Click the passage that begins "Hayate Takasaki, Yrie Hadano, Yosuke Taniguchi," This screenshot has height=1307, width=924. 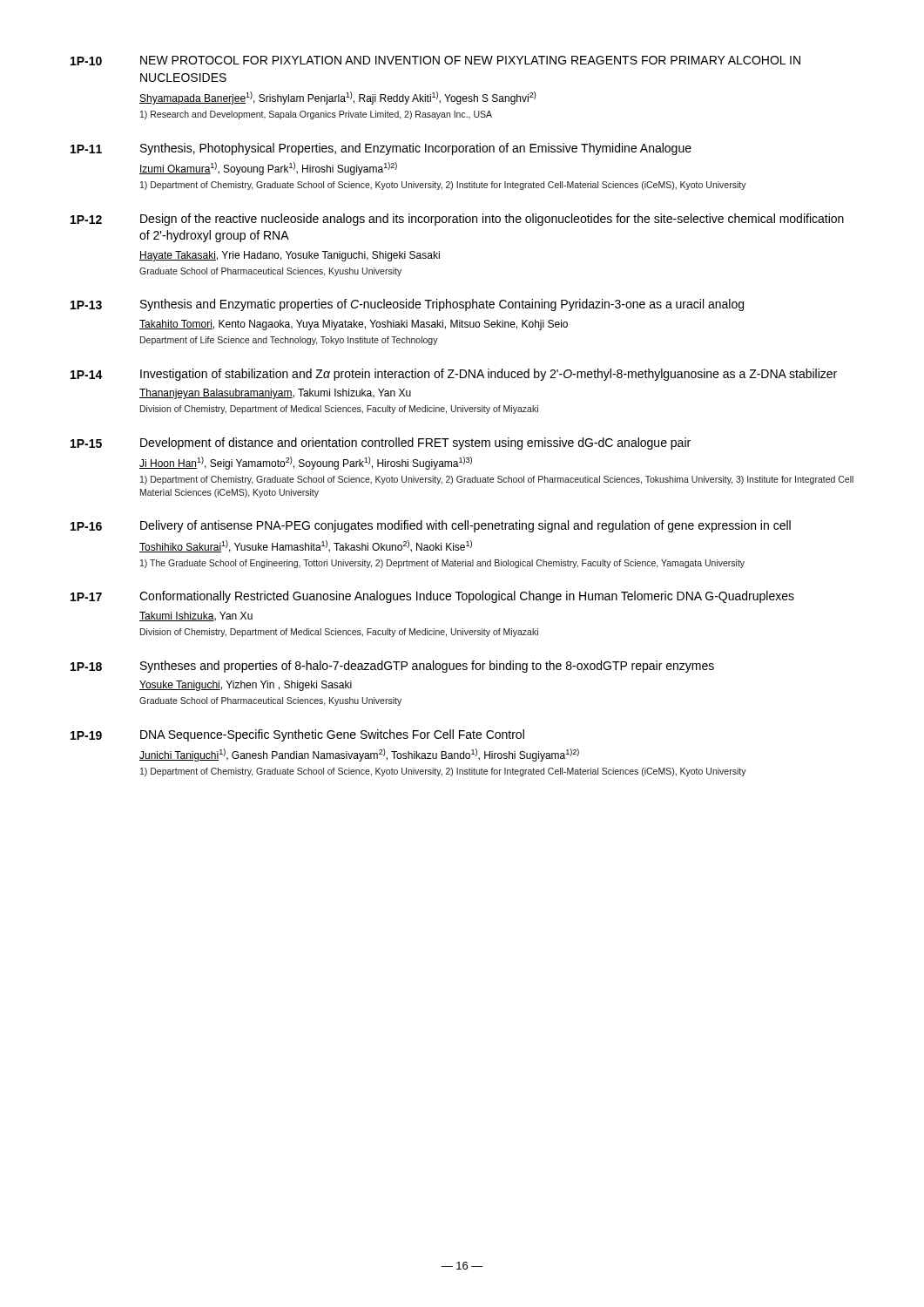point(290,255)
